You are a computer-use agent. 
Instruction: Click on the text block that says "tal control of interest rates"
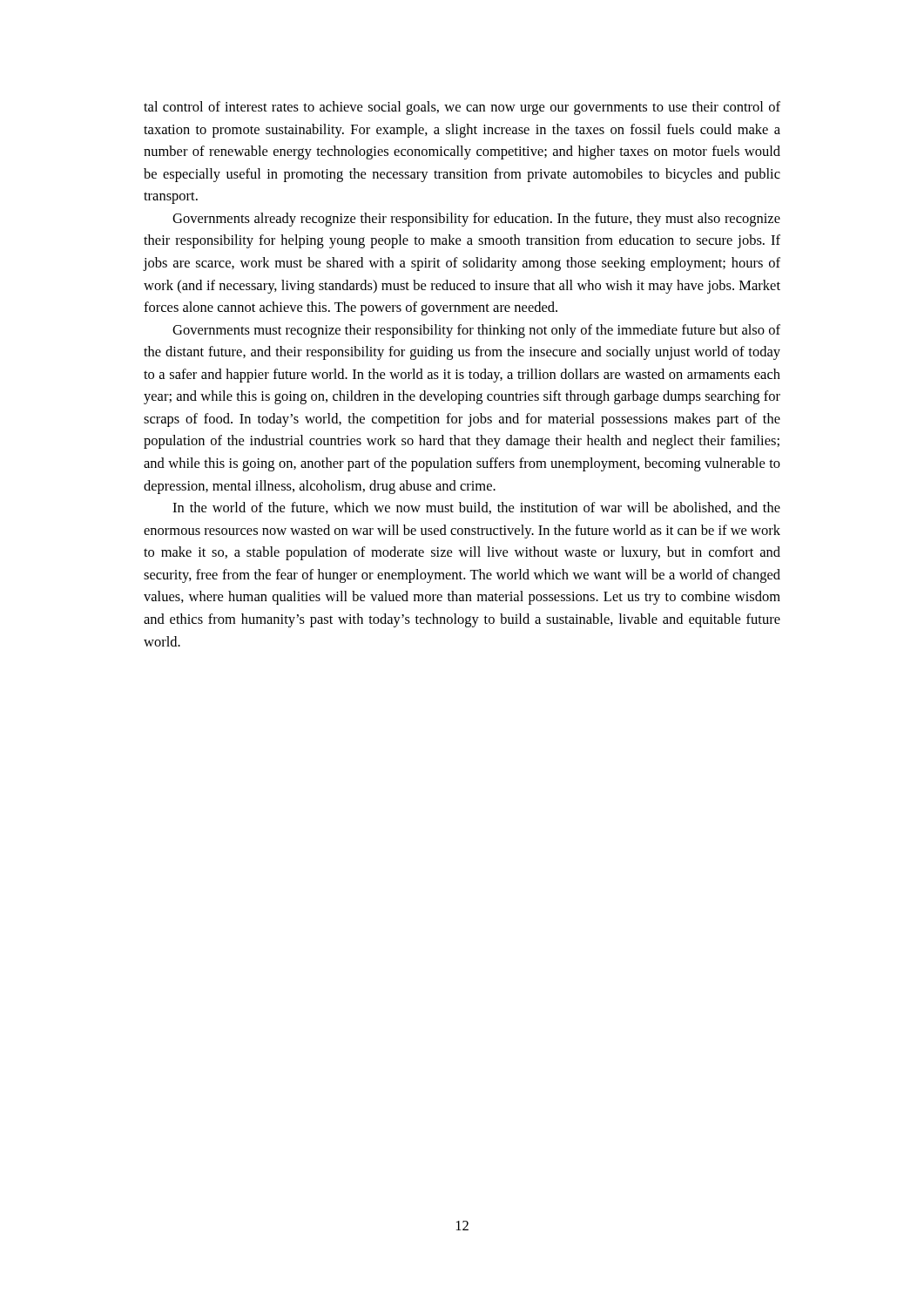point(462,374)
